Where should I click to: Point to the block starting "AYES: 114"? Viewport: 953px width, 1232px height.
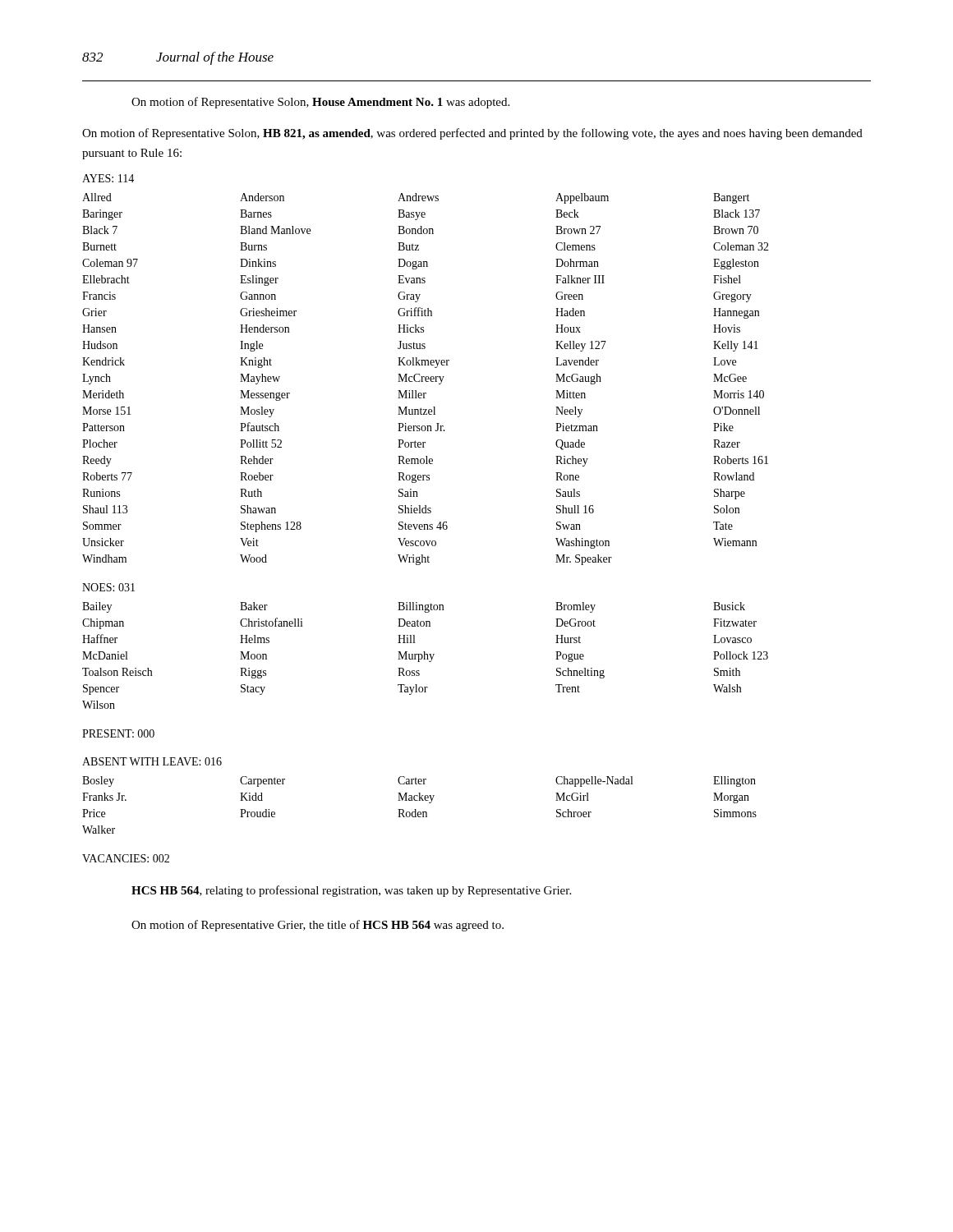pos(108,178)
